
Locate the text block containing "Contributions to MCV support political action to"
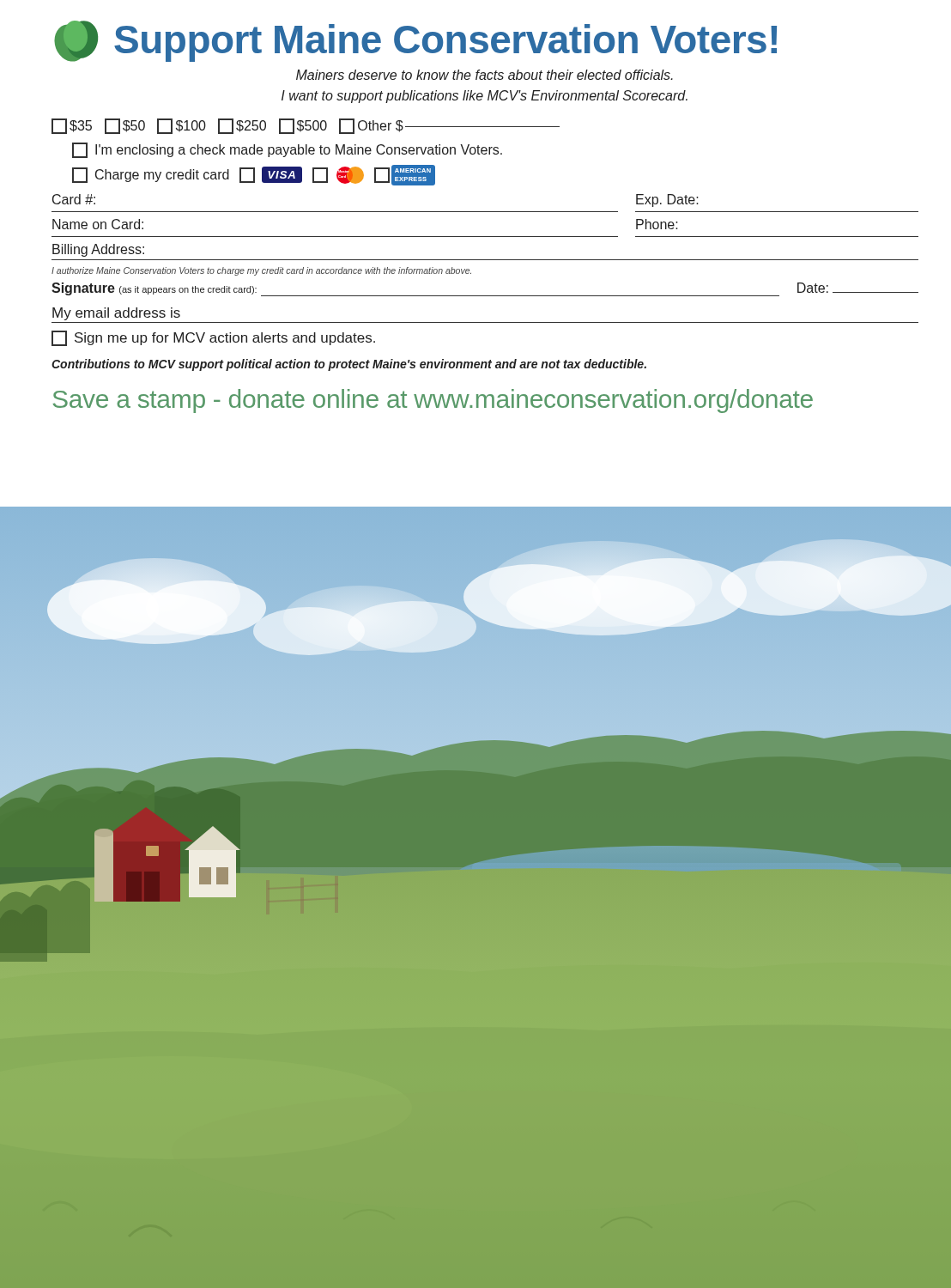coord(349,364)
